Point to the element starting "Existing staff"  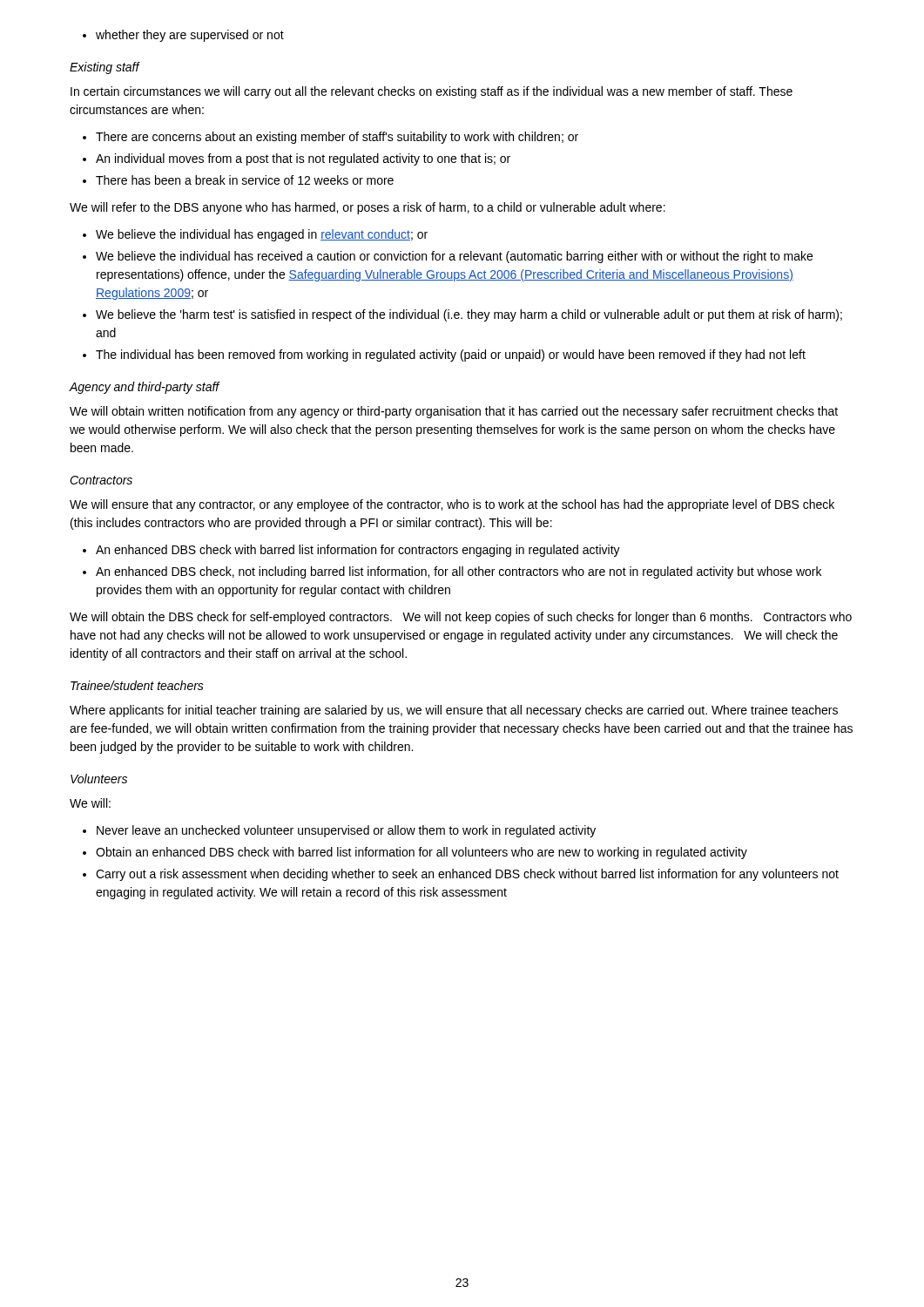104,67
